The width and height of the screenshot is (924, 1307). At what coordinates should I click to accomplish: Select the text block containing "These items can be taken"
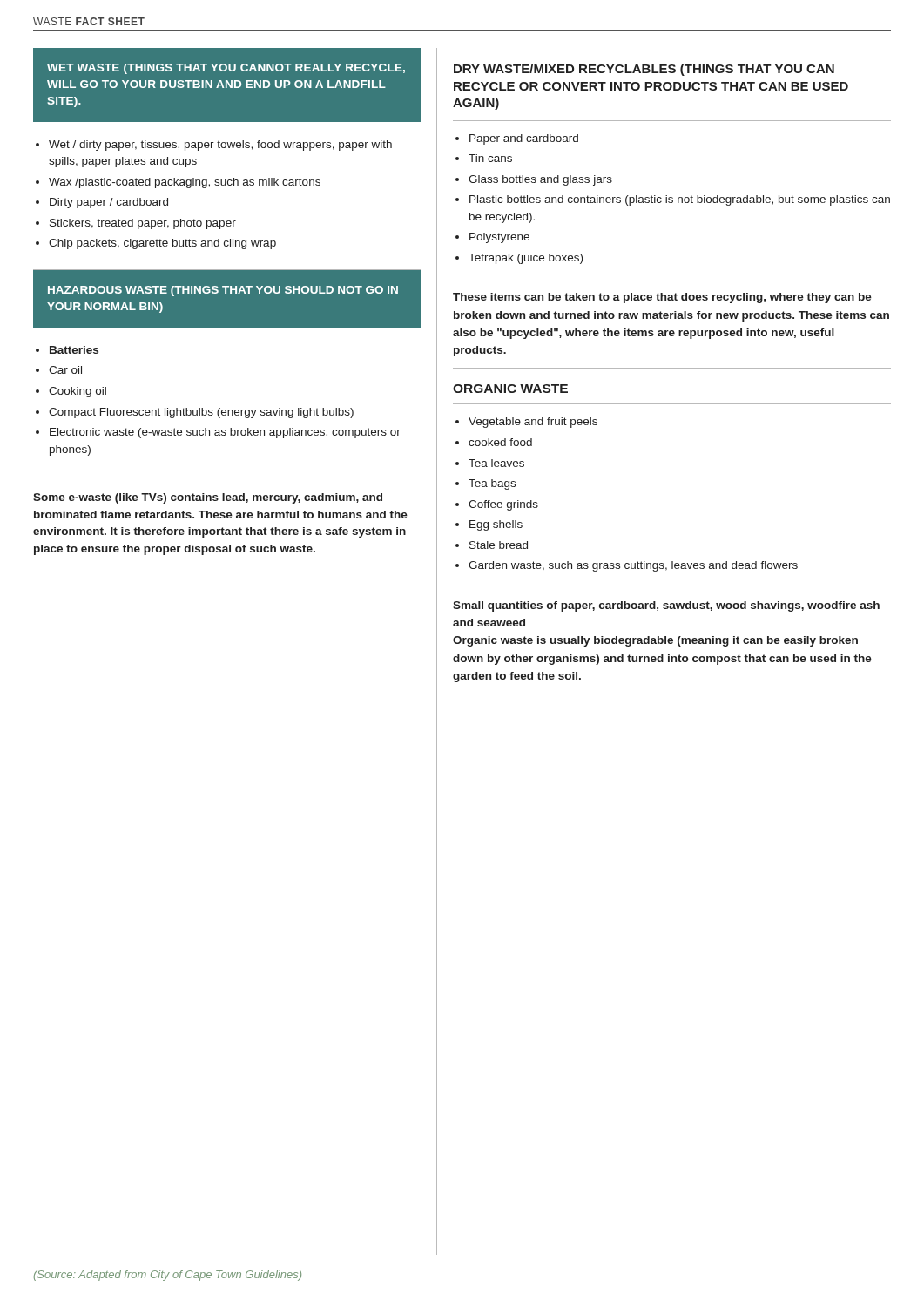click(x=671, y=324)
